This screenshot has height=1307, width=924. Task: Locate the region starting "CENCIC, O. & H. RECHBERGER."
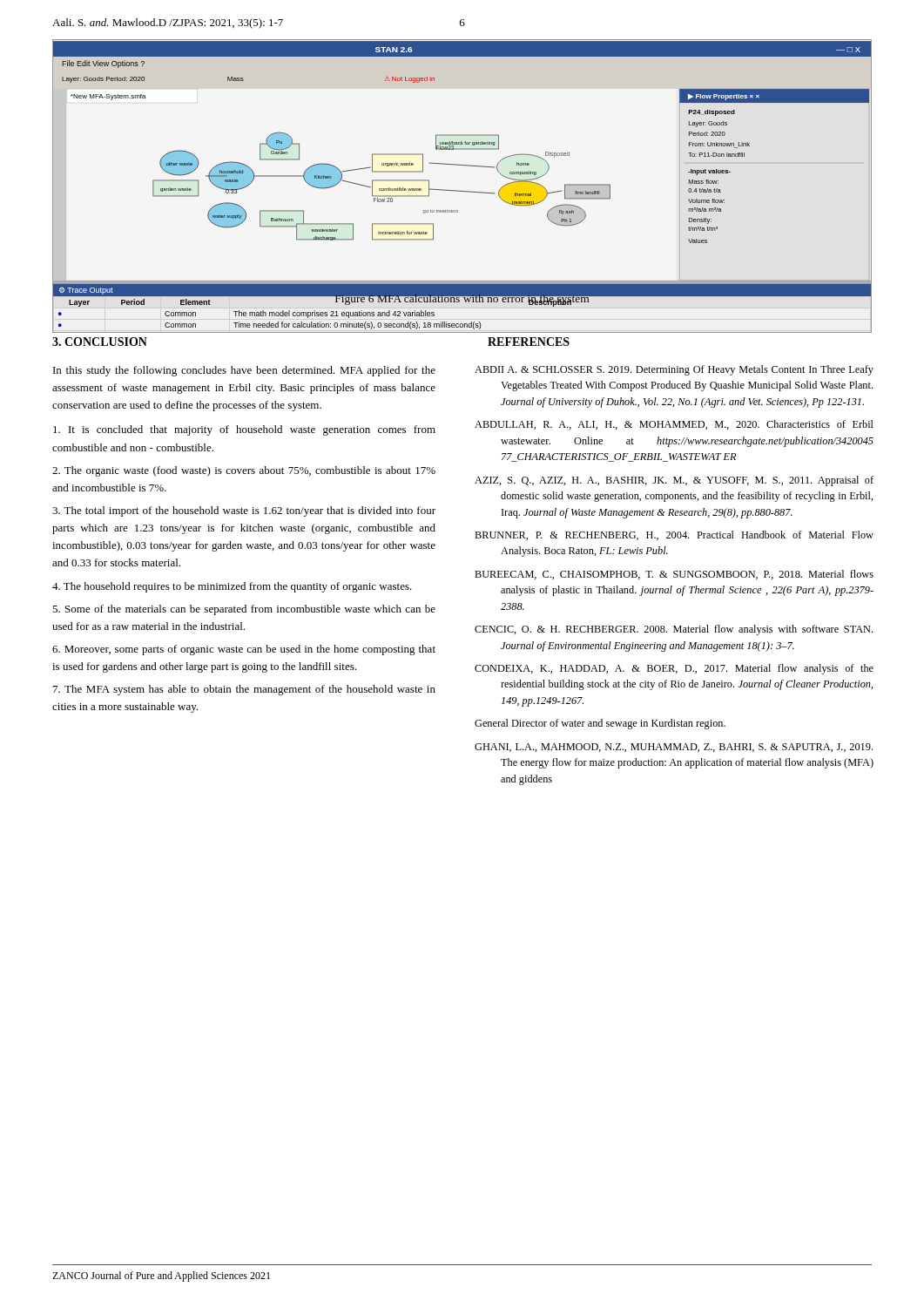point(674,637)
